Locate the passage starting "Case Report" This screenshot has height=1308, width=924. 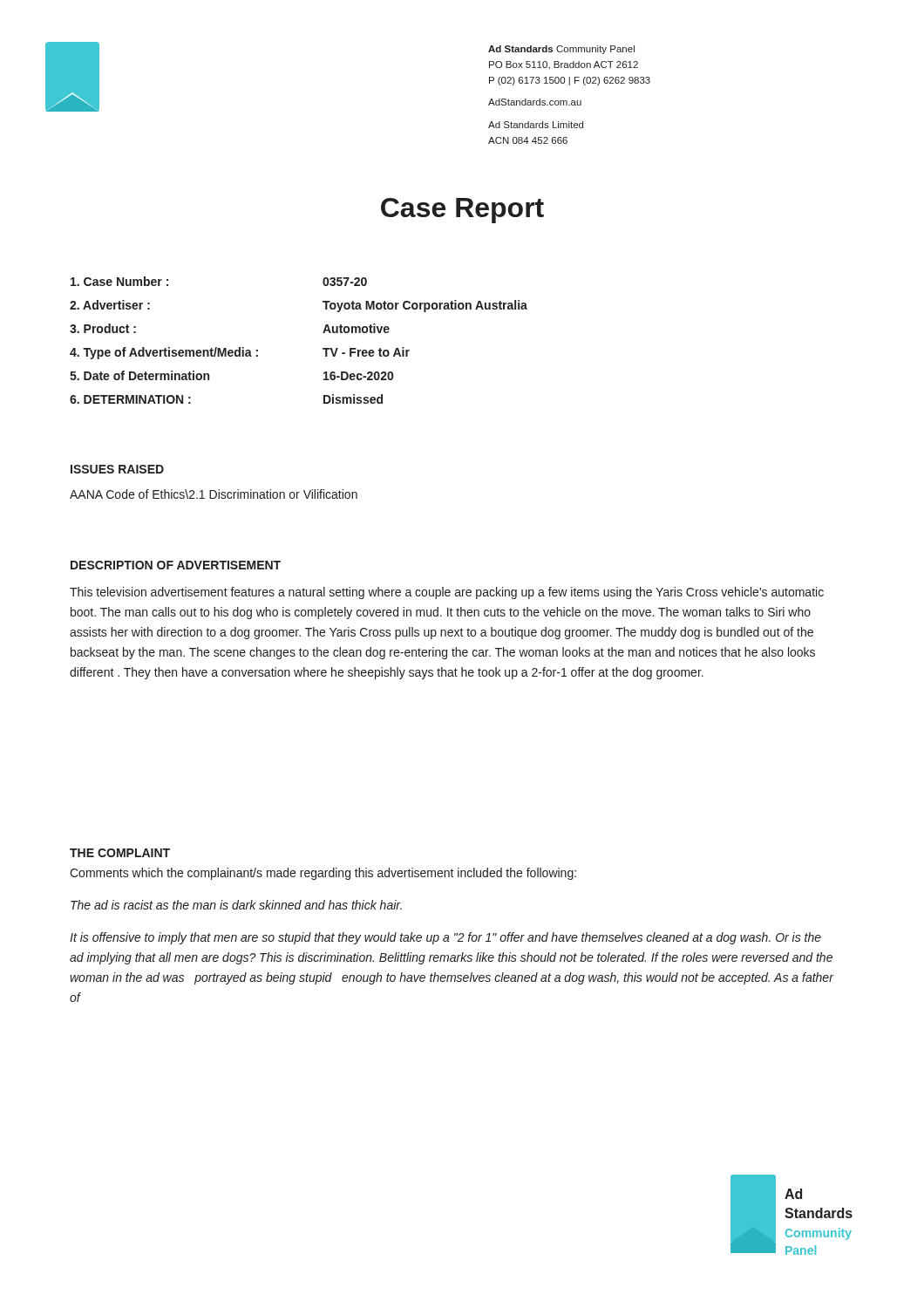pyautogui.click(x=462, y=208)
